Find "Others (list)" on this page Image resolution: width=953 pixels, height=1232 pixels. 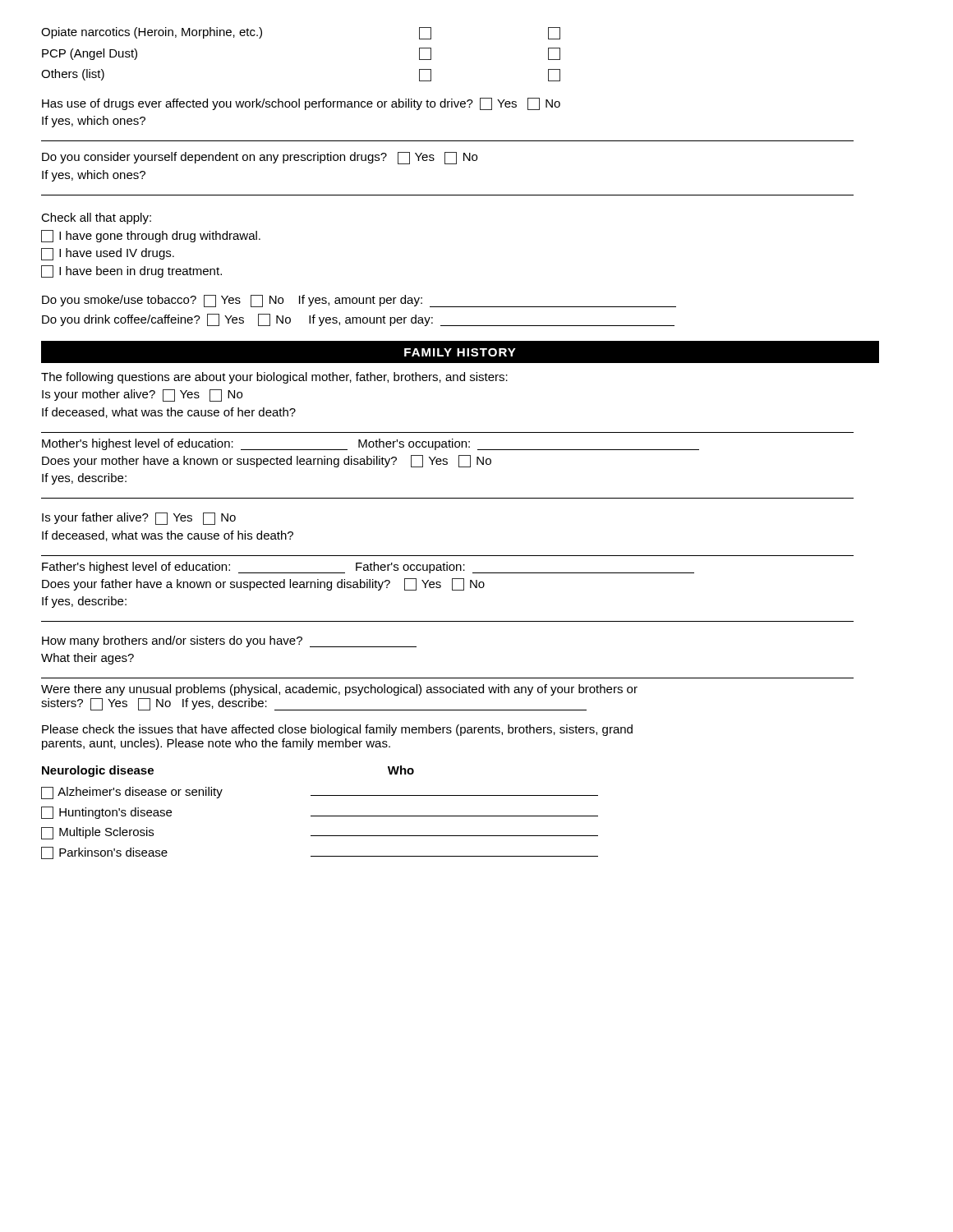pos(74,74)
